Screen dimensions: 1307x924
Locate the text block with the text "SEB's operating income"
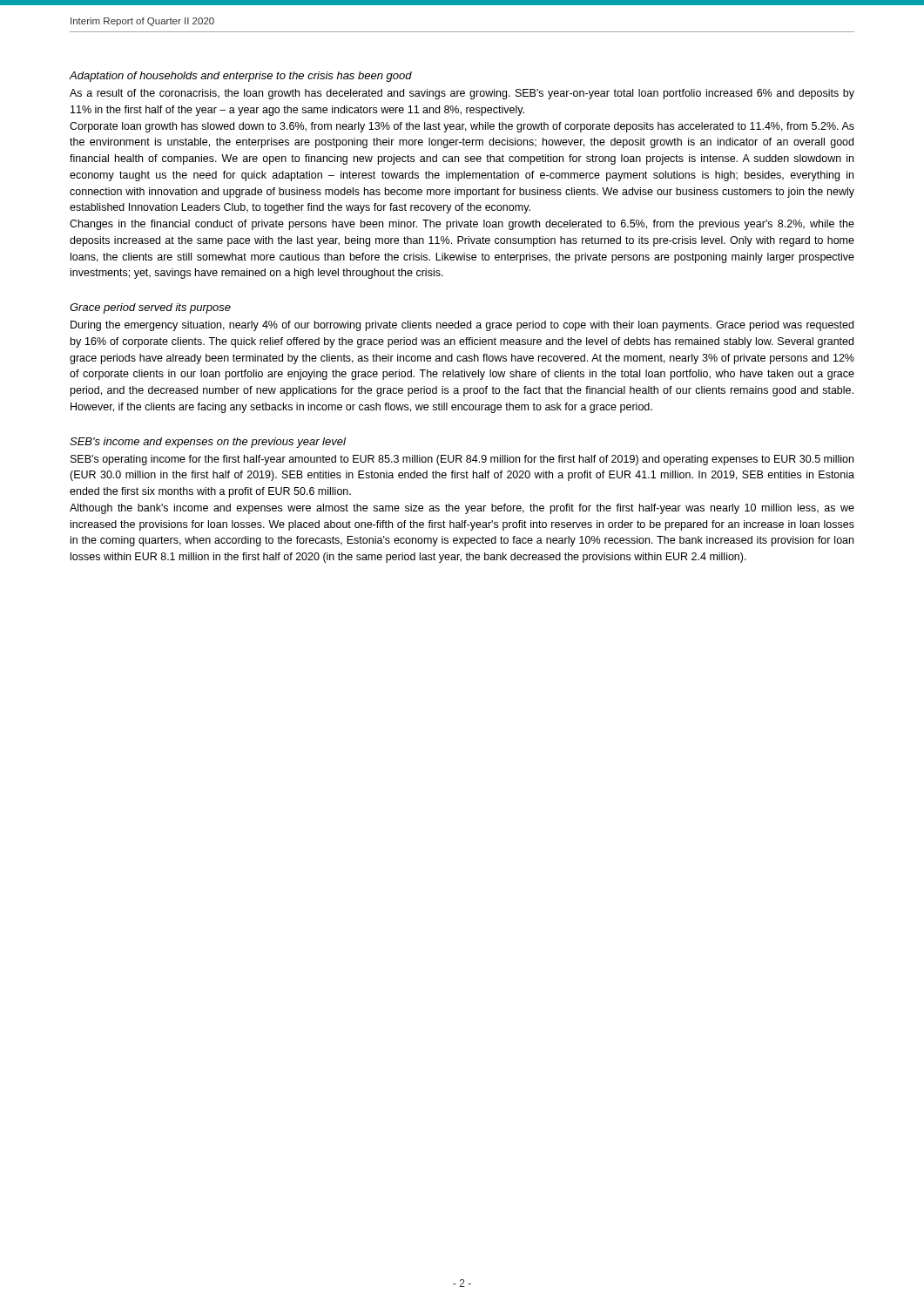462,475
